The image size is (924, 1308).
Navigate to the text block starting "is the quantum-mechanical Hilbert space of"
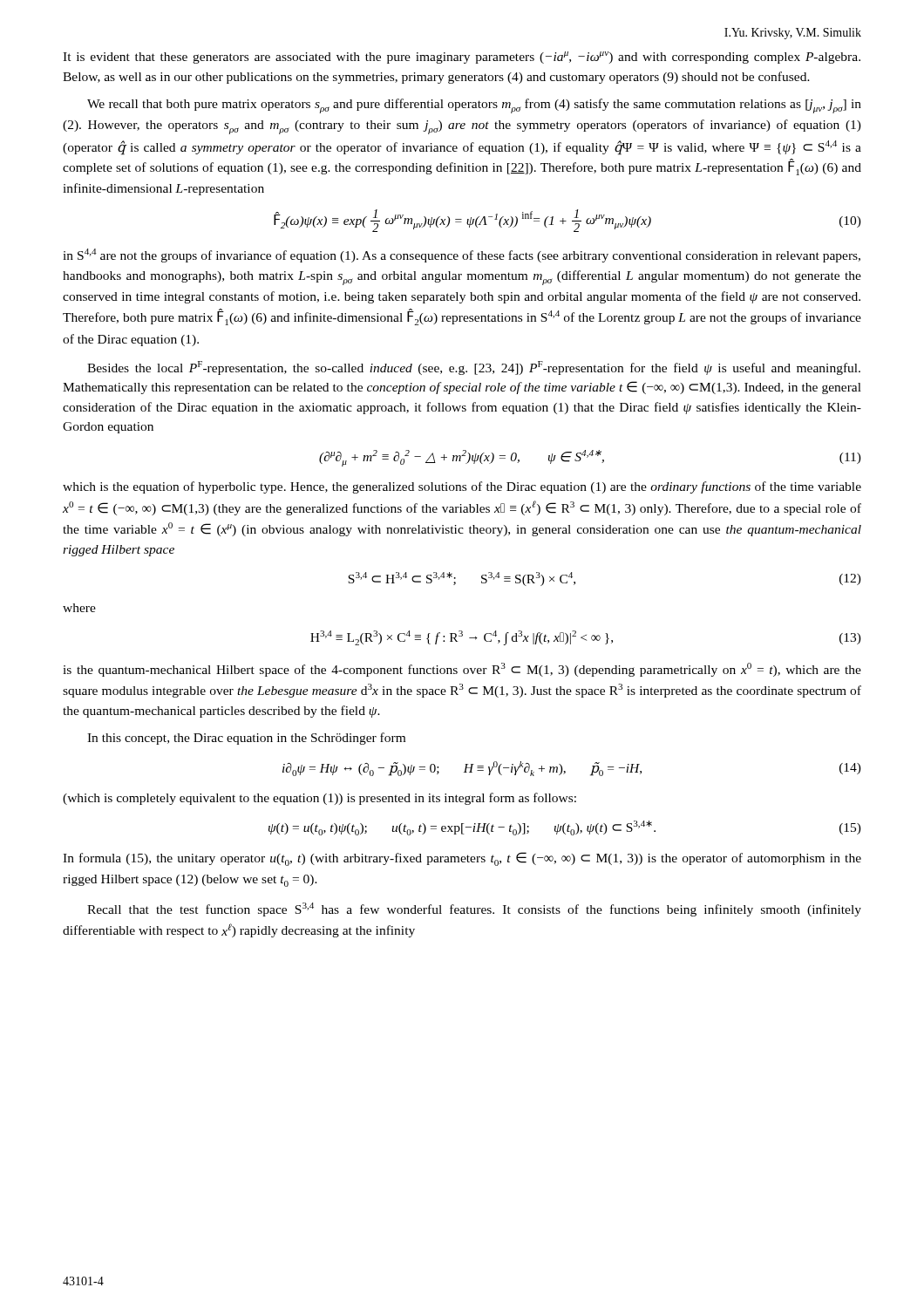pyautogui.click(x=462, y=703)
